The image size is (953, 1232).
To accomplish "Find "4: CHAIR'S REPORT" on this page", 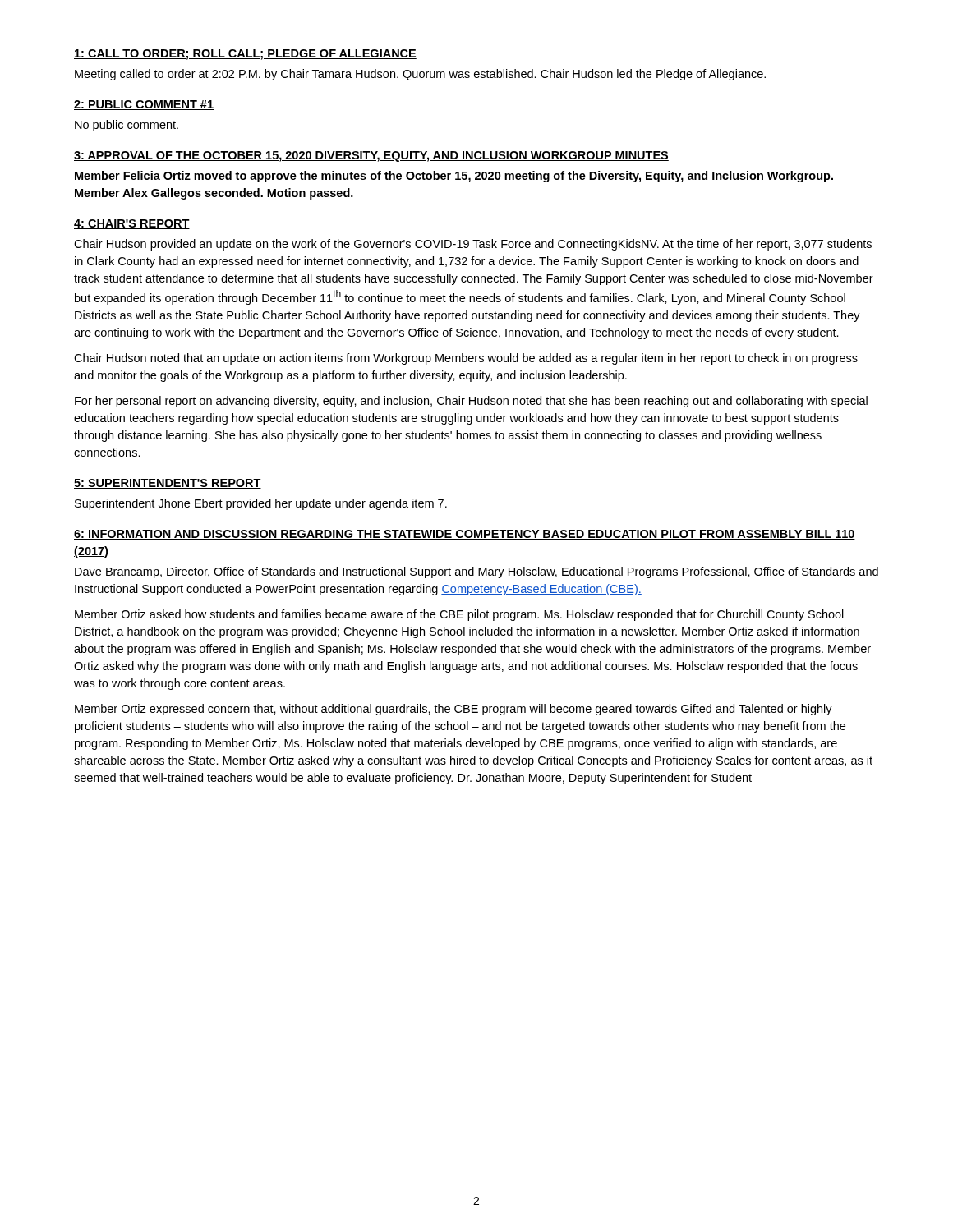I will (132, 223).
